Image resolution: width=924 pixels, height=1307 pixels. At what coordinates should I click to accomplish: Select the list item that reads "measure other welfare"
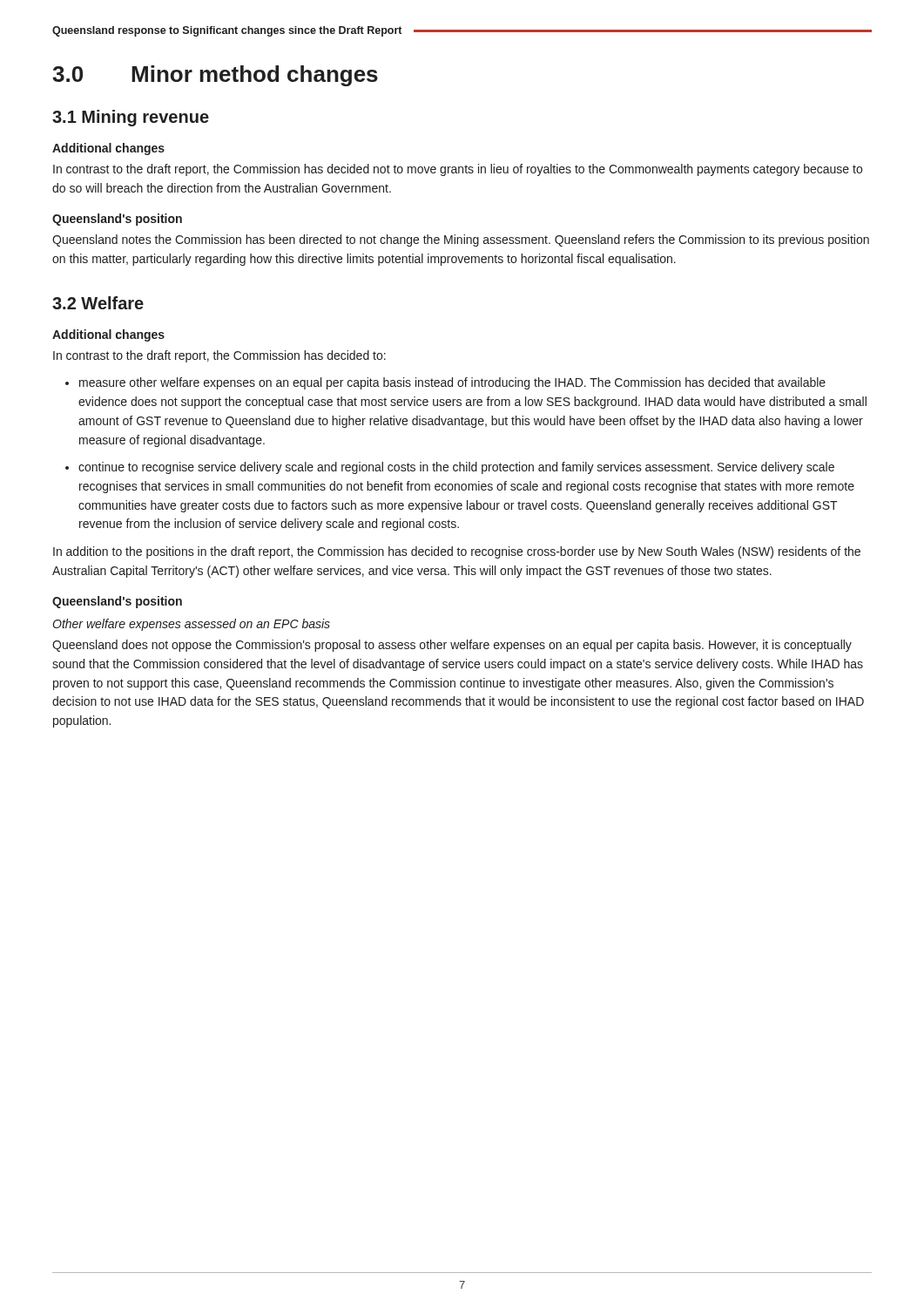473,411
